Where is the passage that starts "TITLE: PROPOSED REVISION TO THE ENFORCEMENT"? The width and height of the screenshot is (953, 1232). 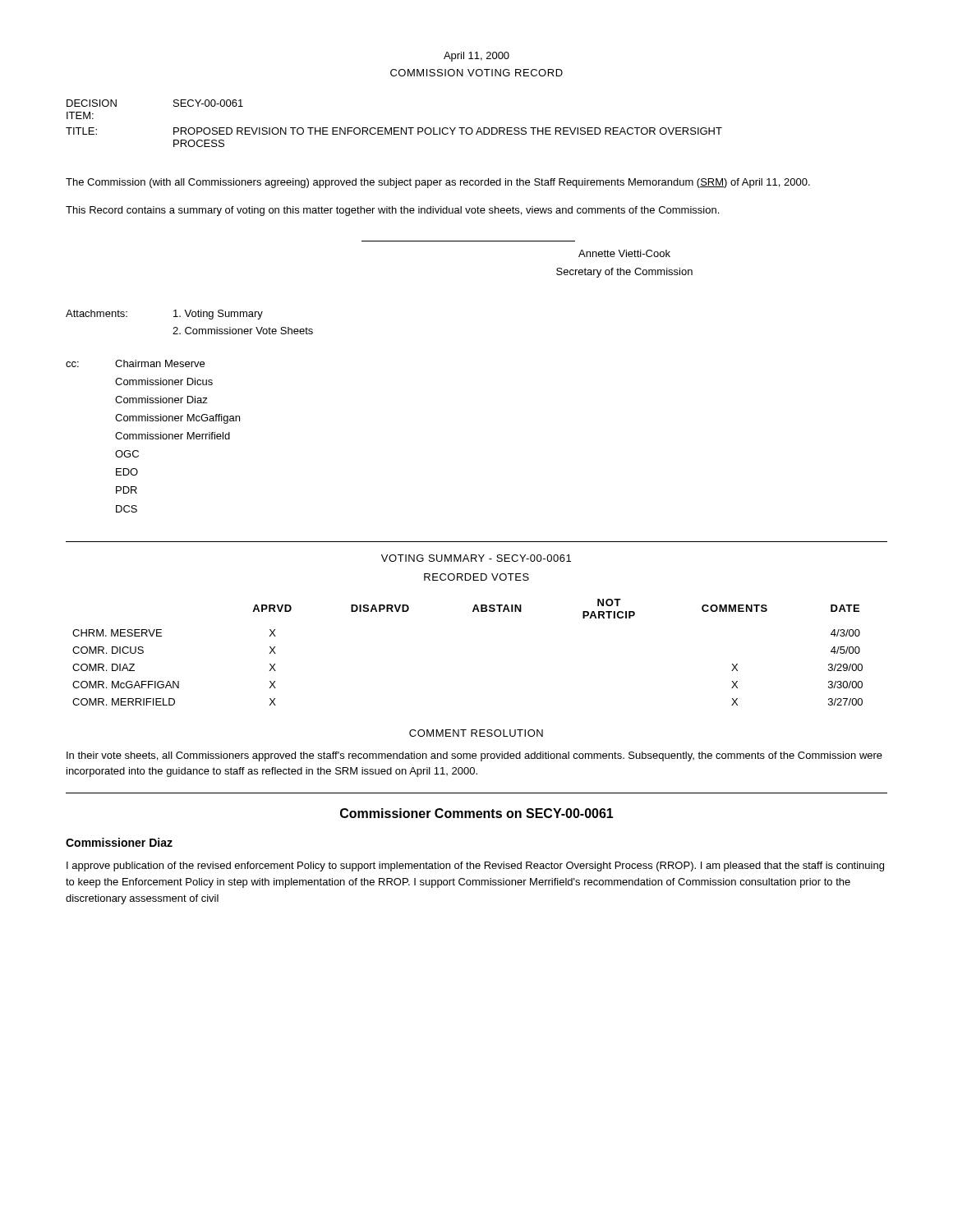394,137
